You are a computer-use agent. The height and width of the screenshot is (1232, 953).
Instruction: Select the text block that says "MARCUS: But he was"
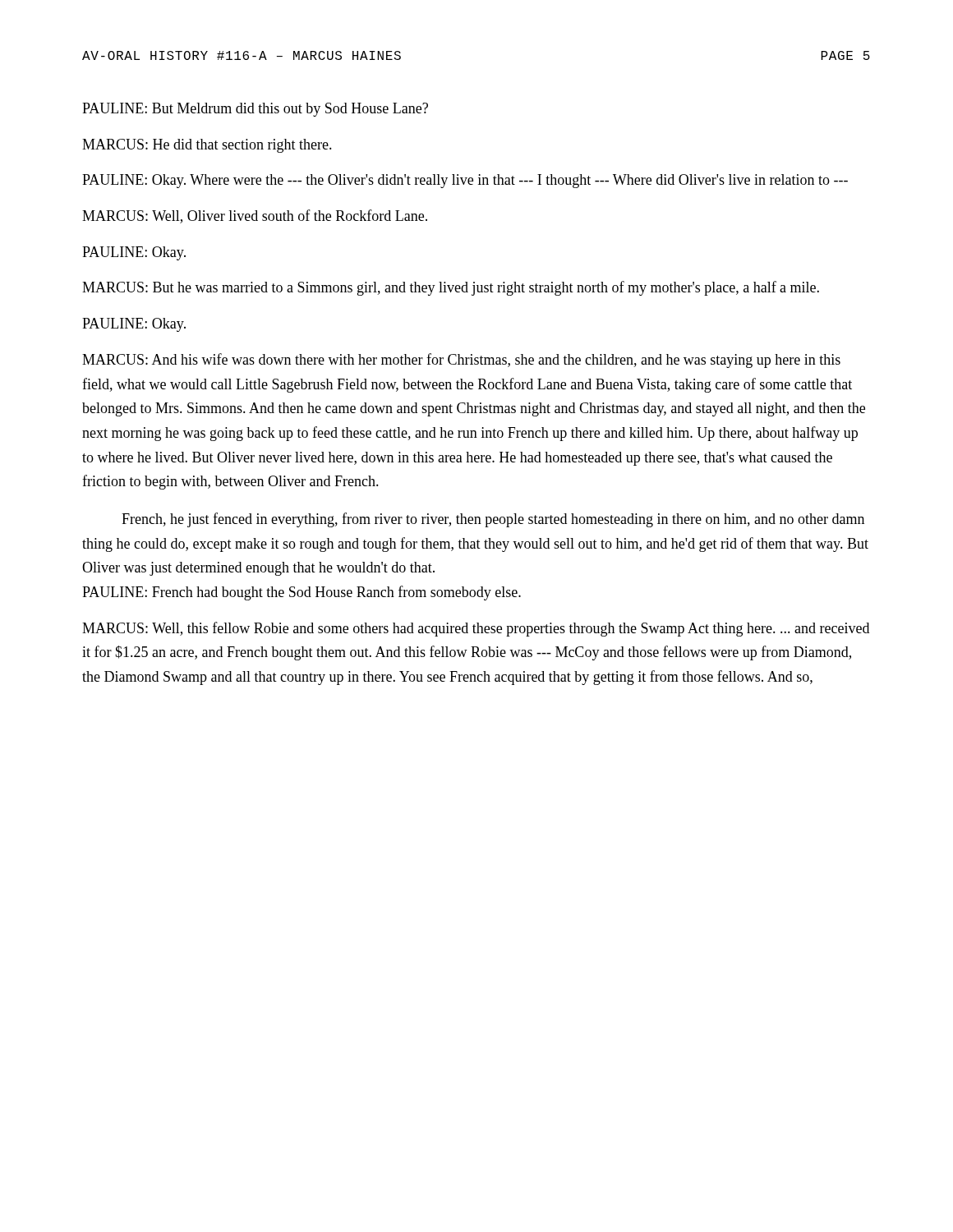click(x=451, y=288)
